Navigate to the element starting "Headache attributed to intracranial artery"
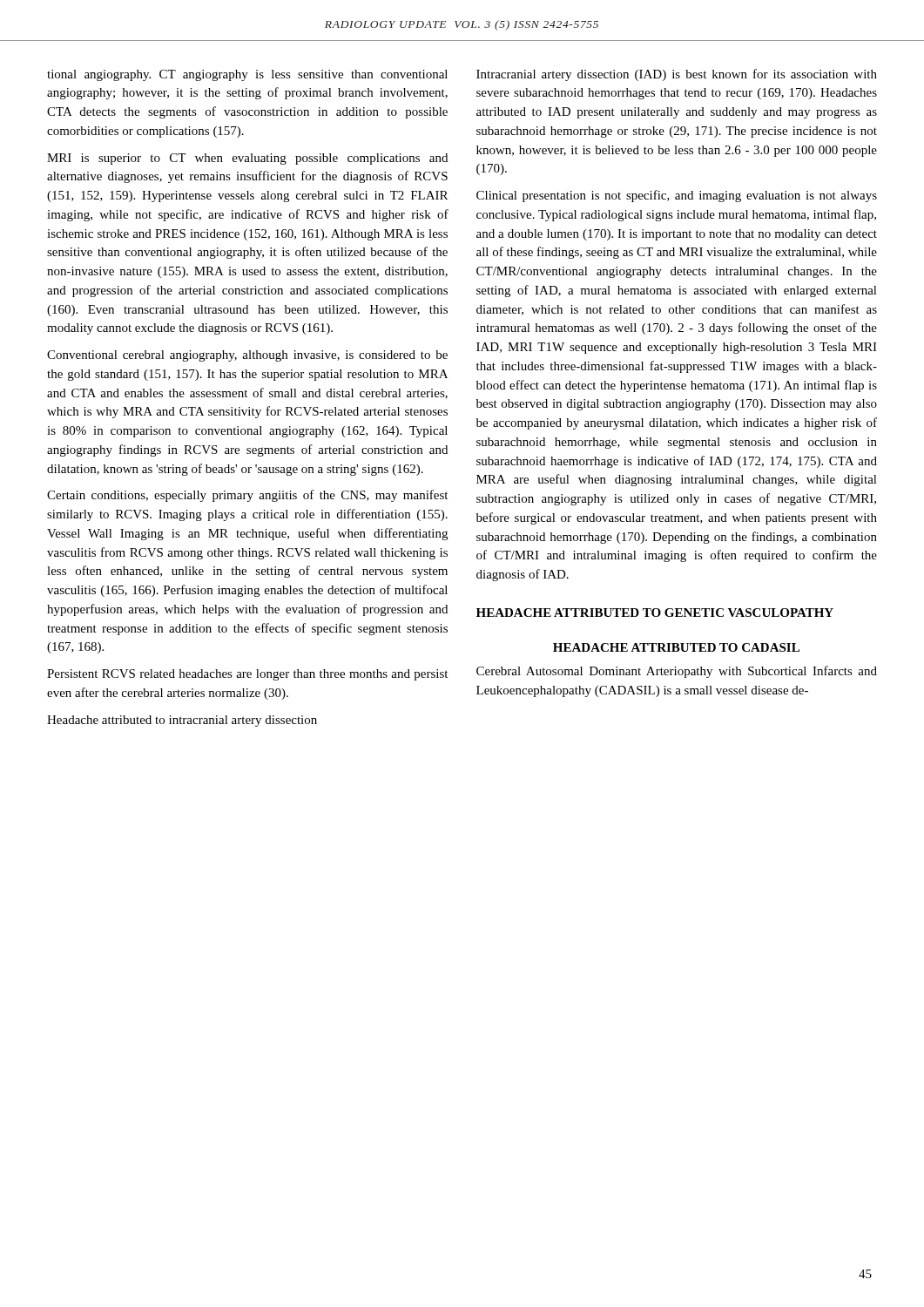This screenshot has width=924, height=1307. [248, 720]
